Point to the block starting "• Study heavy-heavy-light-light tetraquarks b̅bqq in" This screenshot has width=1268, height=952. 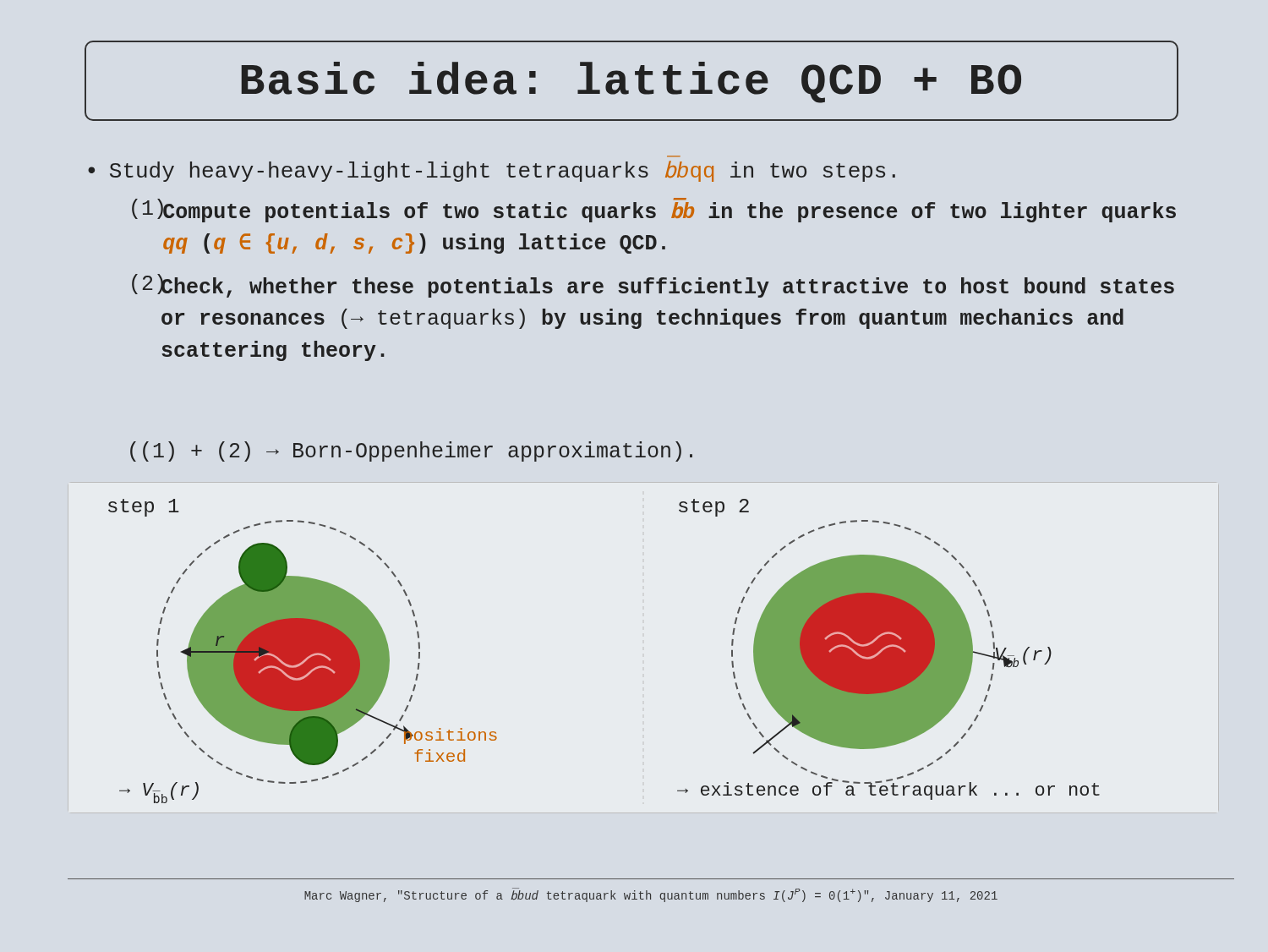492,172
